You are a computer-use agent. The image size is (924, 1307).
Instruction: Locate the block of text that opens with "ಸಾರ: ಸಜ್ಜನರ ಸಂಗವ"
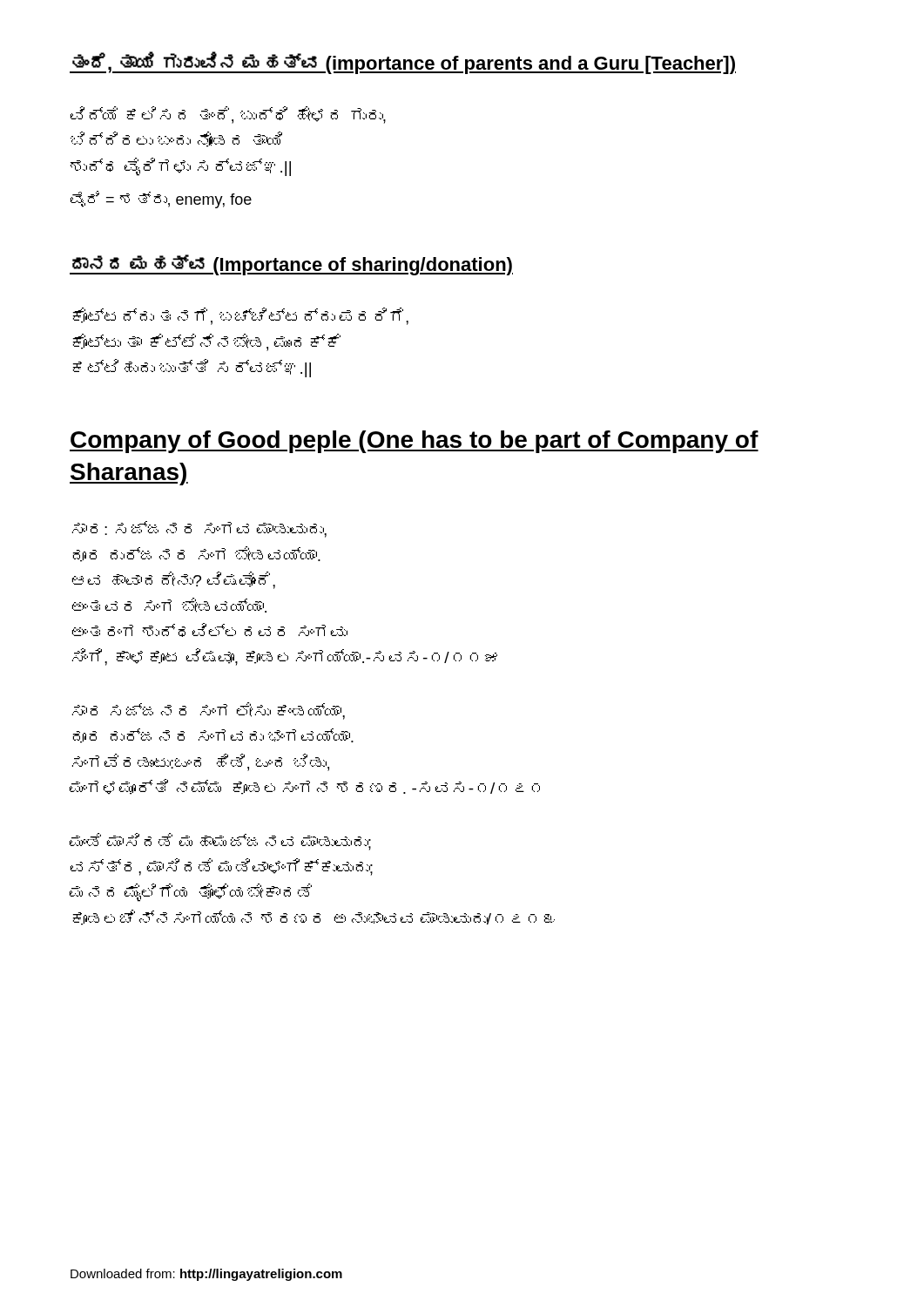click(284, 594)
